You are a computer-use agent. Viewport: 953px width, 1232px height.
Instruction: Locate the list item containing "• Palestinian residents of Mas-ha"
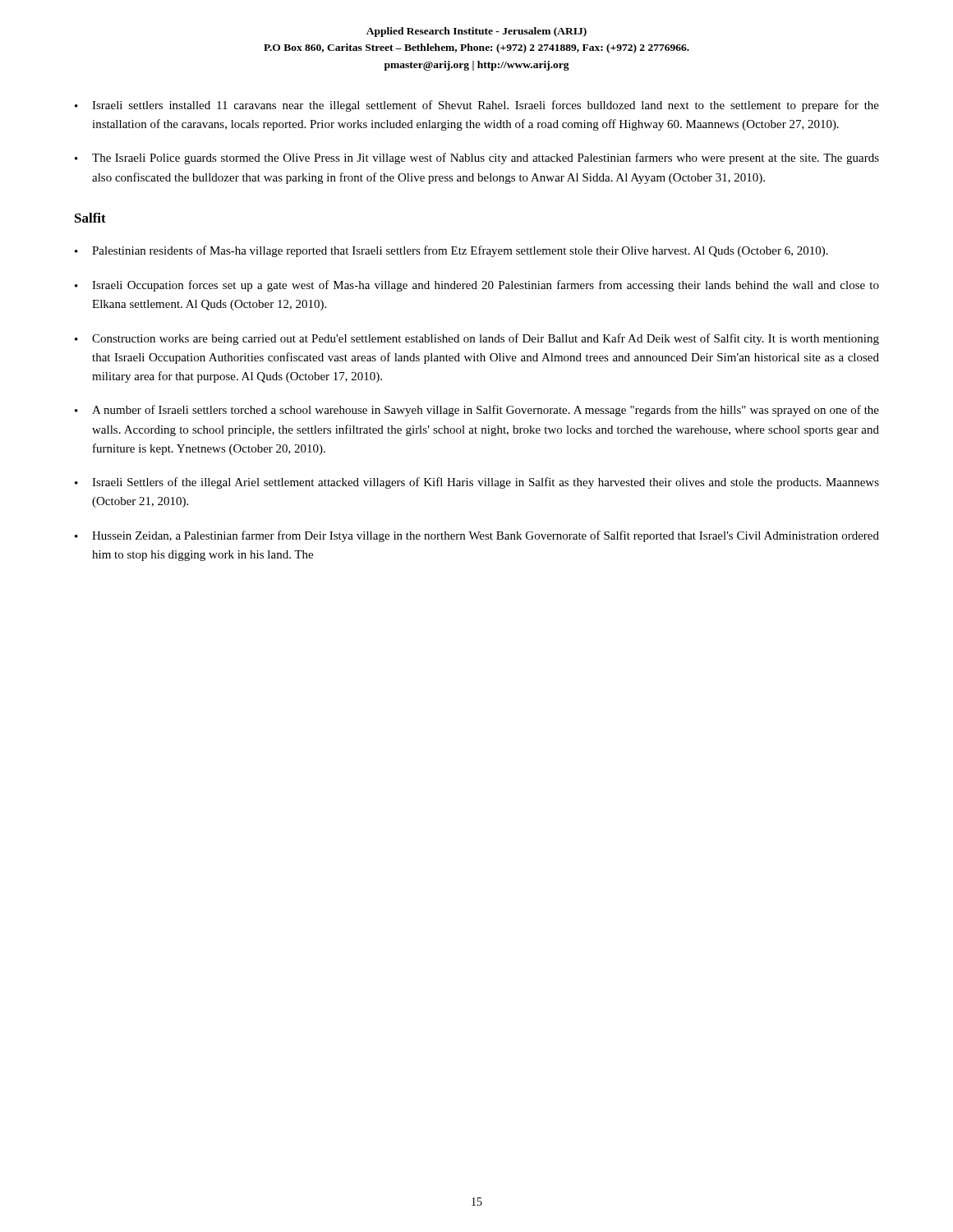coord(476,251)
